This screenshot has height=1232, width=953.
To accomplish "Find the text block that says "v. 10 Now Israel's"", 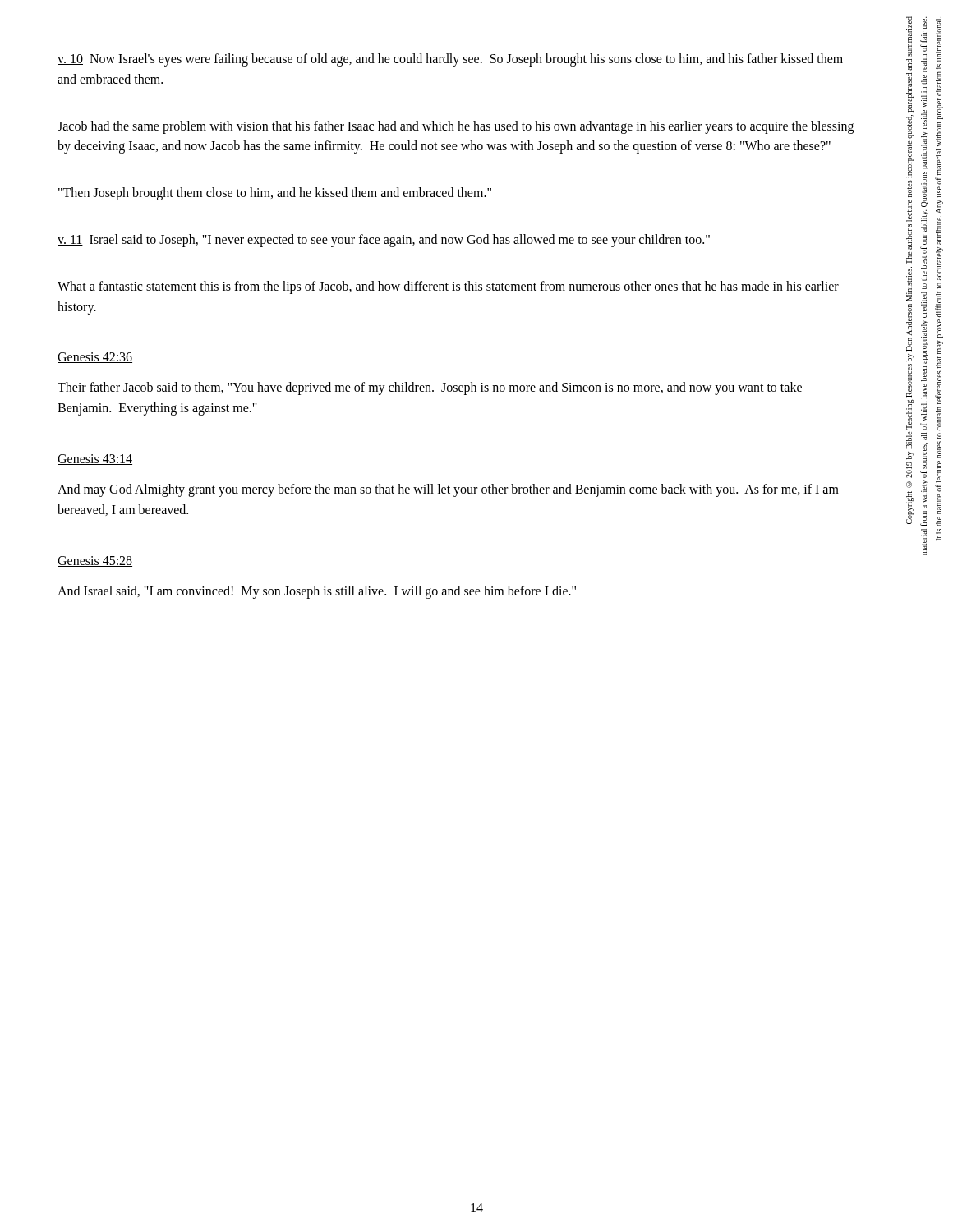I will pyautogui.click(x=450, y=69).
